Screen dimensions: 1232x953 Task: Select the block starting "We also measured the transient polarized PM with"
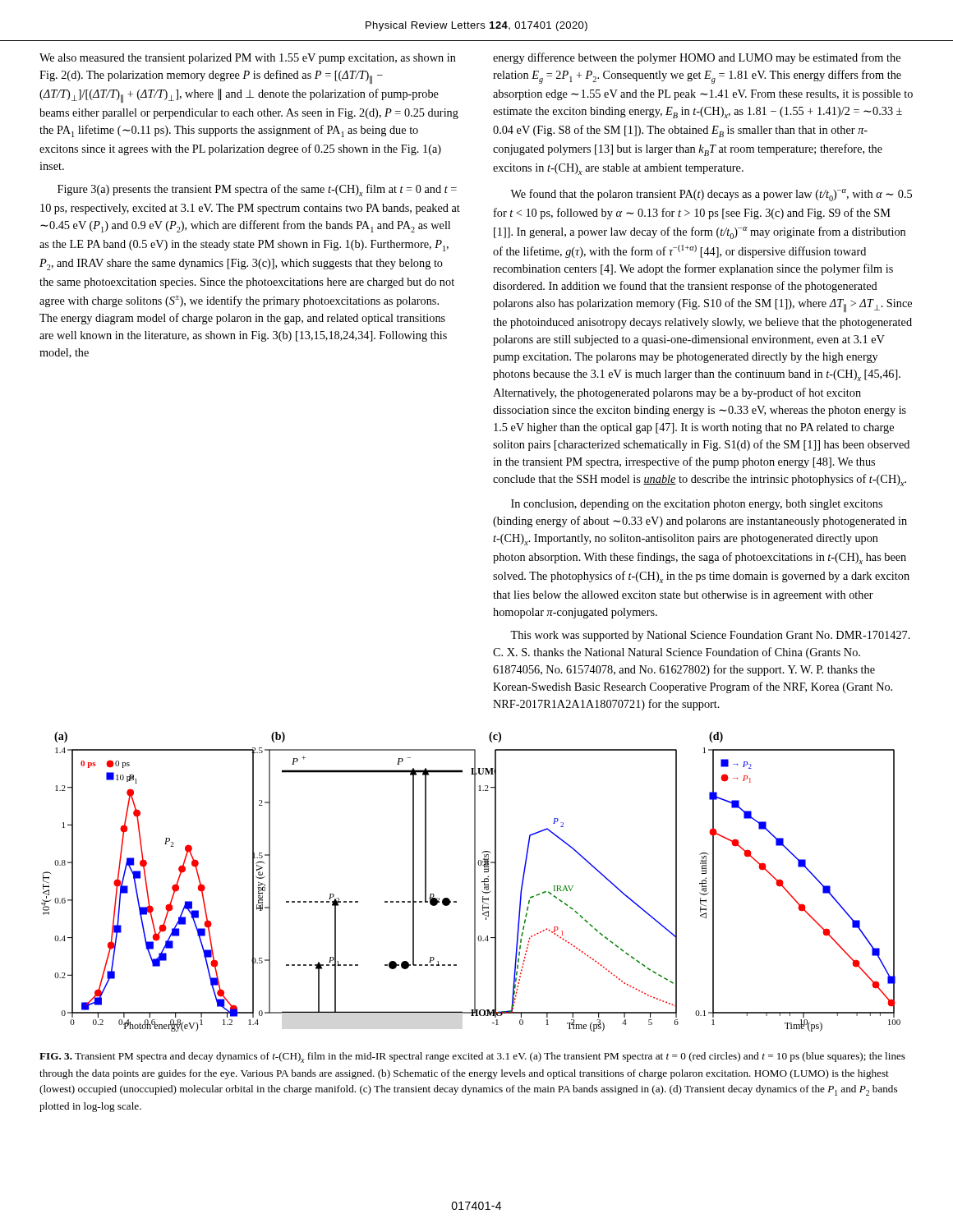click(x=250, y=205)
